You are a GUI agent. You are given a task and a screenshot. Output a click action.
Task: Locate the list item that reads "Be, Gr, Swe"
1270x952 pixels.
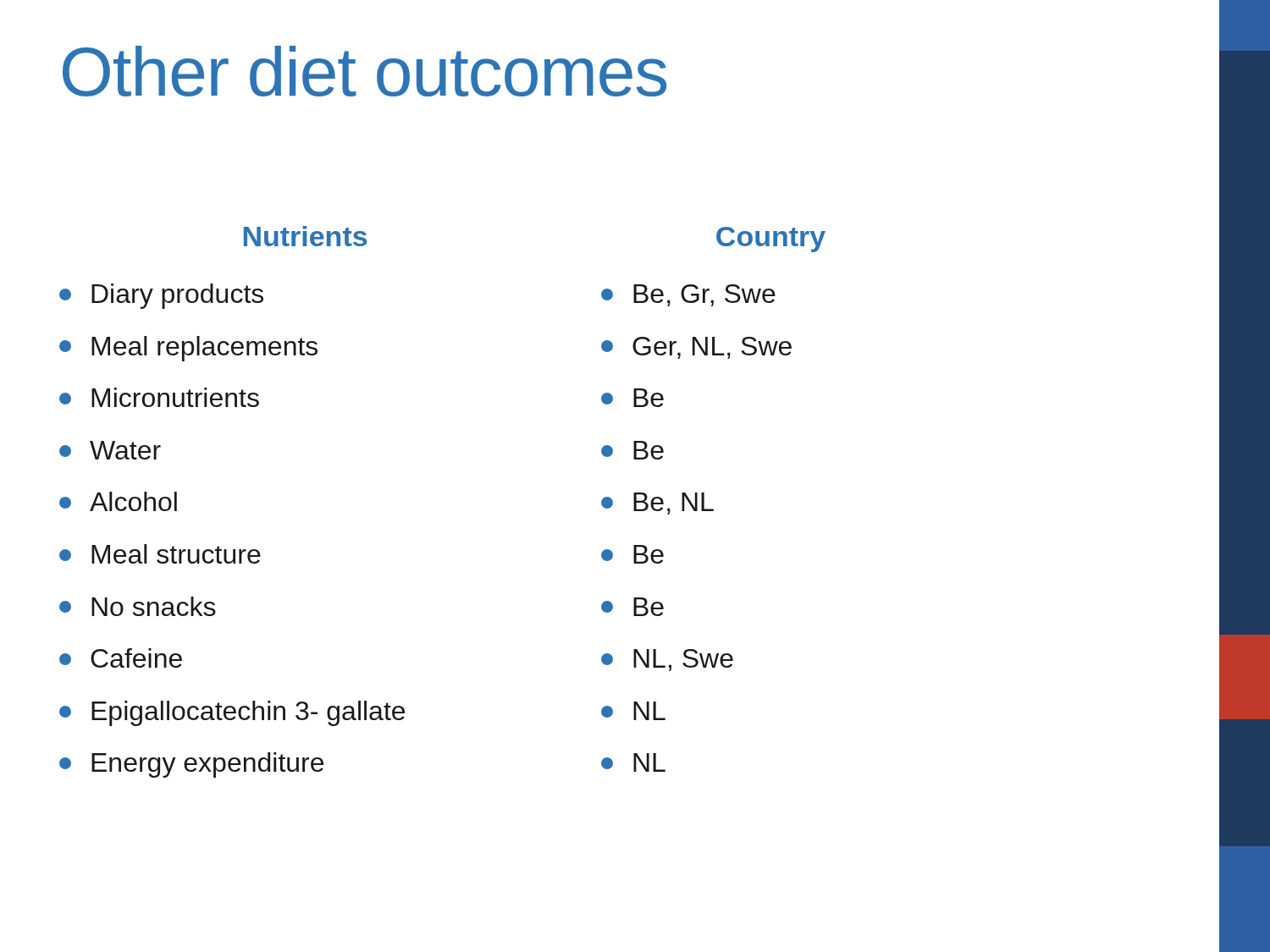coord(689,294)
